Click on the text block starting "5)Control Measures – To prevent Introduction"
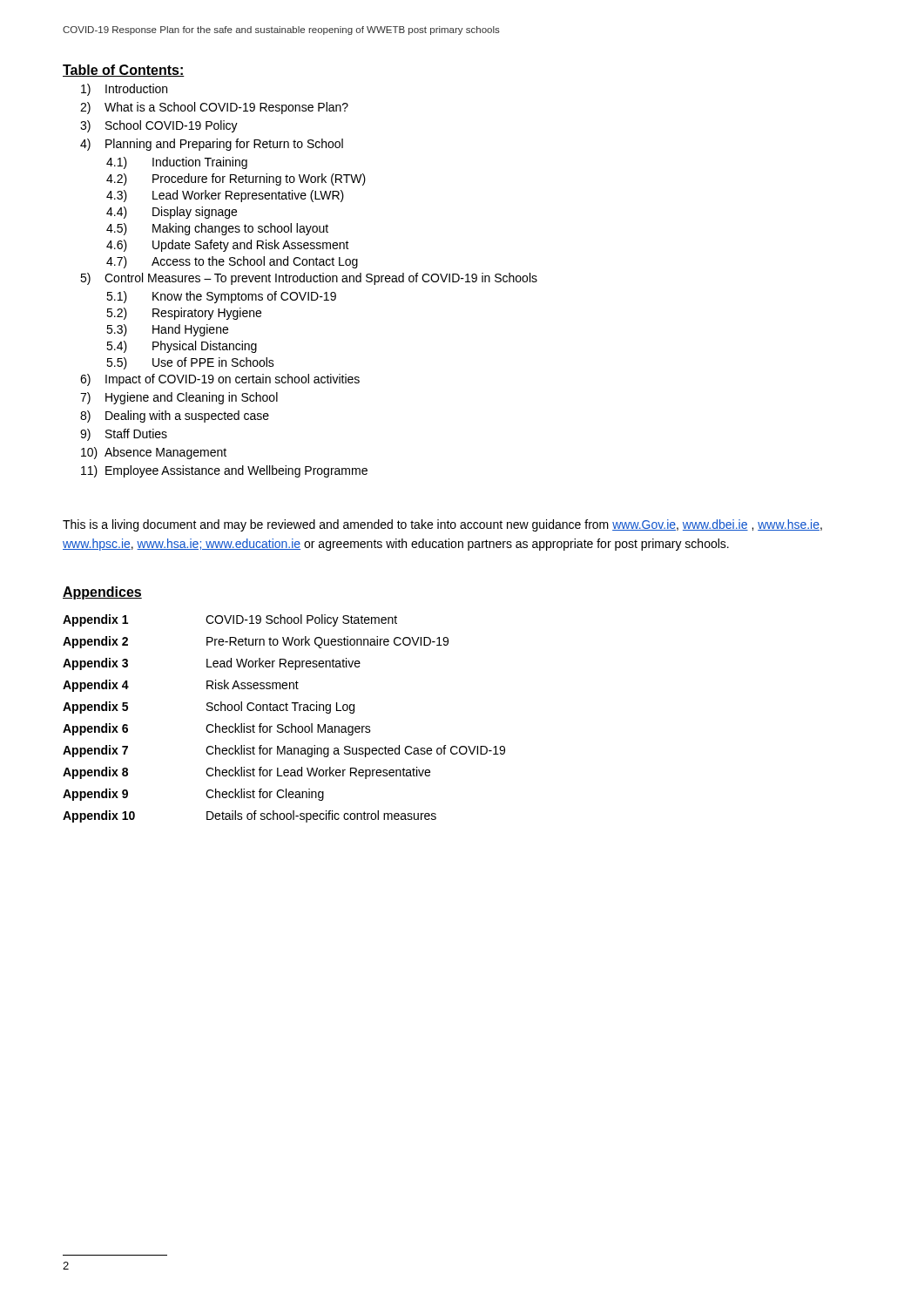924x1307 pixels. pos(309,278)
